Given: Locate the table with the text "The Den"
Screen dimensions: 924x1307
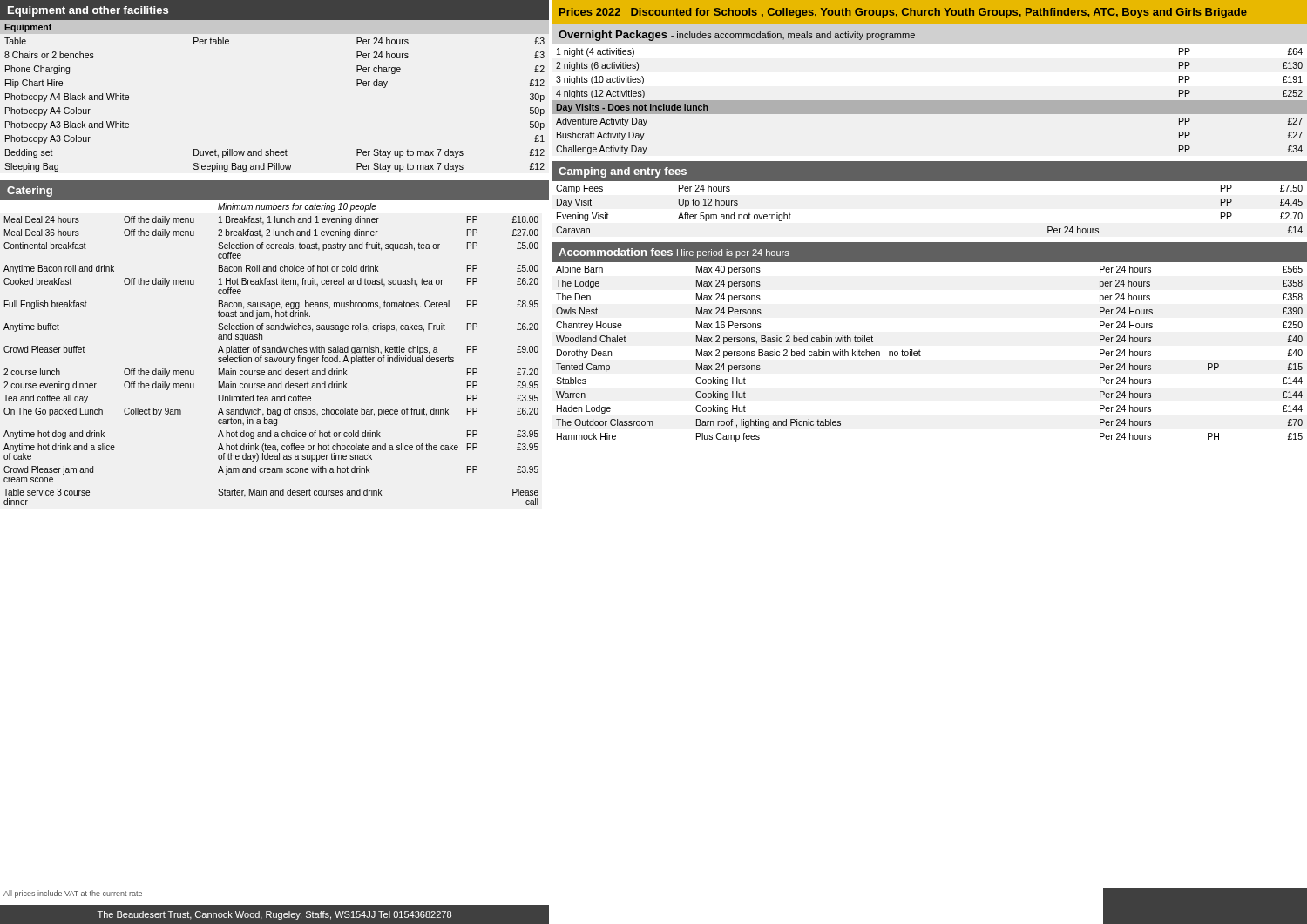Looking at the screenshot, I should pos(929,353).
